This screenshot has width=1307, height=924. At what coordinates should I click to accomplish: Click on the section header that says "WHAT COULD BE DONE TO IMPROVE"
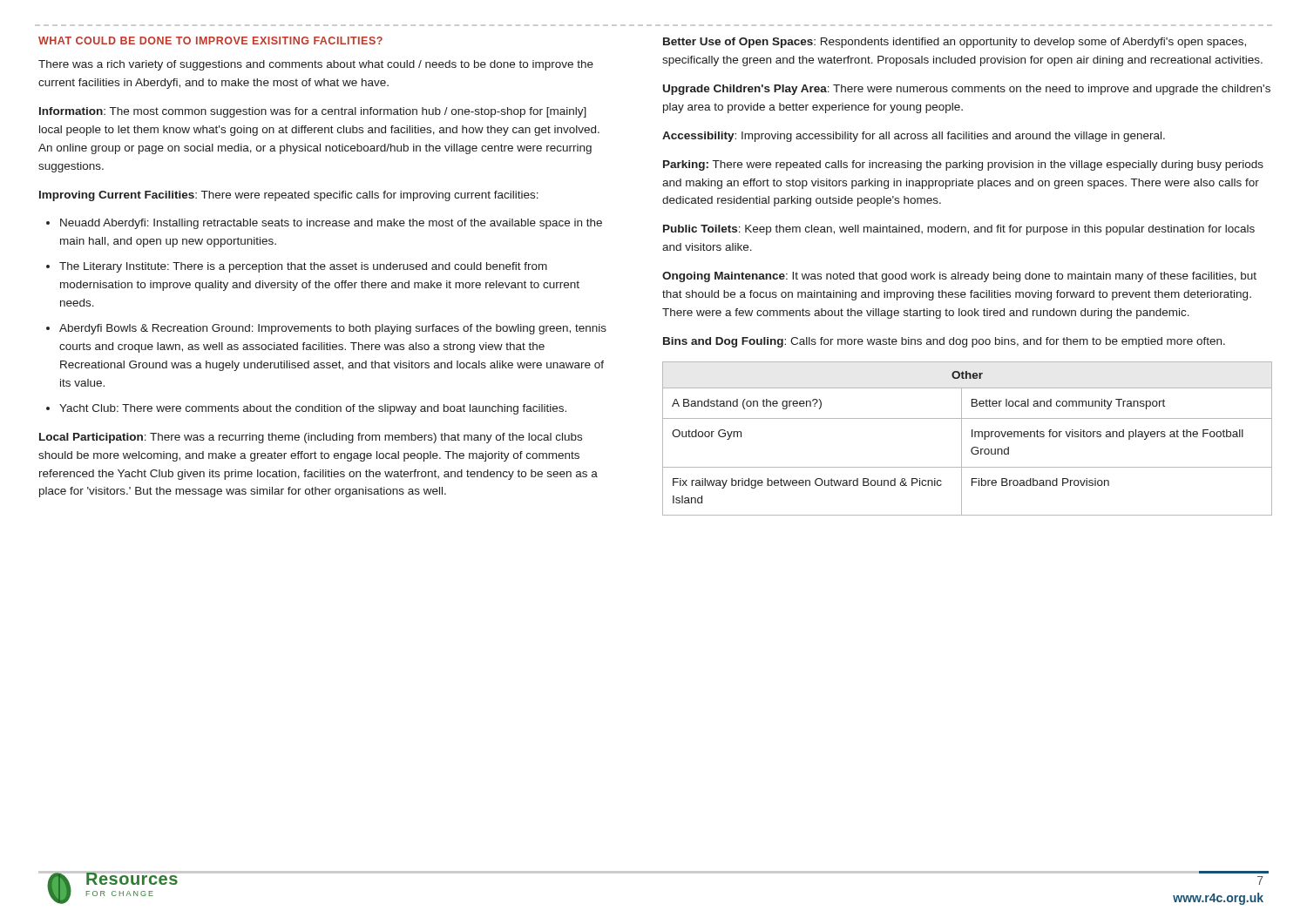(211, 41)
